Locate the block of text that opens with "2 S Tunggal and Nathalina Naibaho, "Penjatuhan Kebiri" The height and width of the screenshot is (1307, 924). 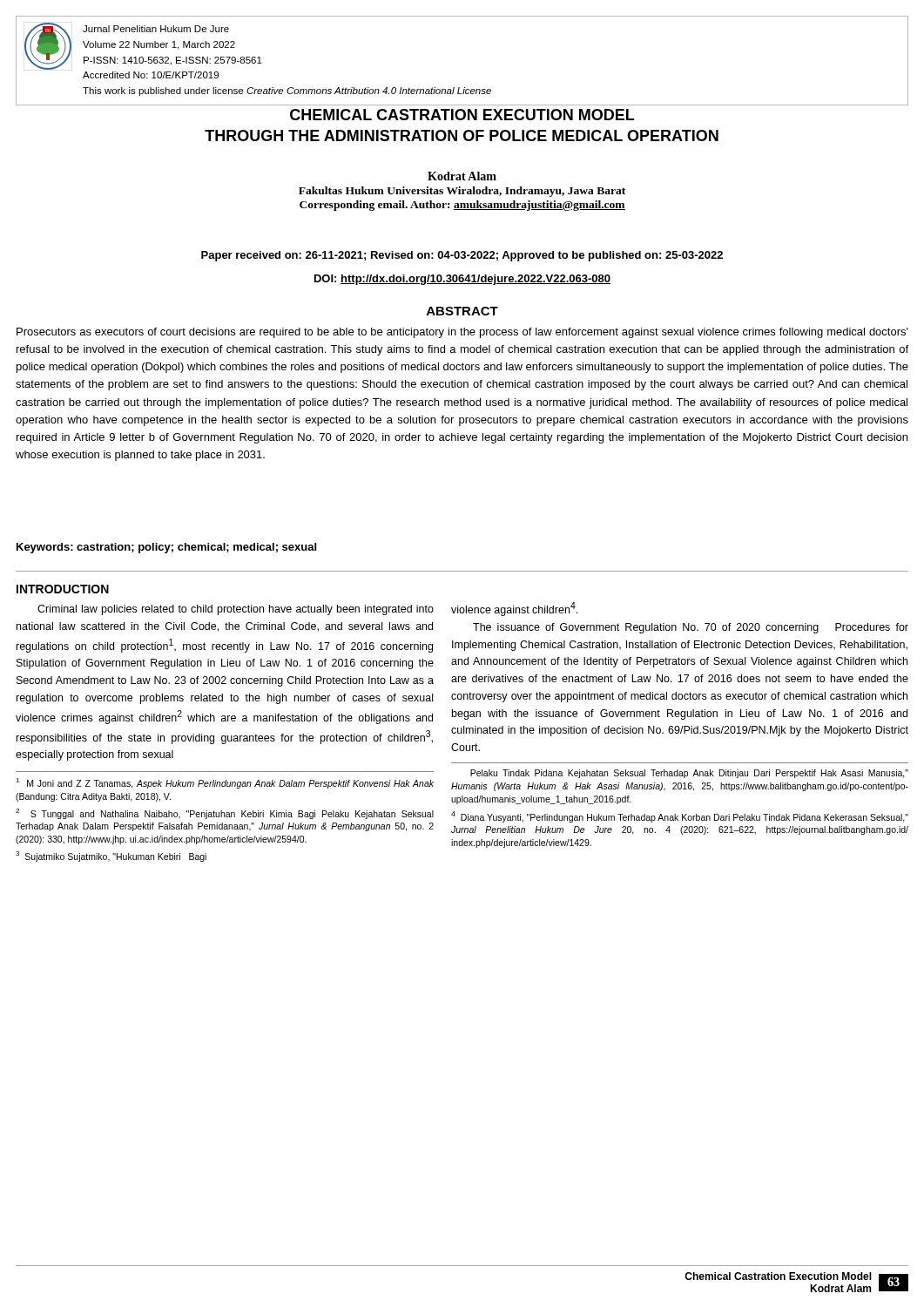point(225,825)
